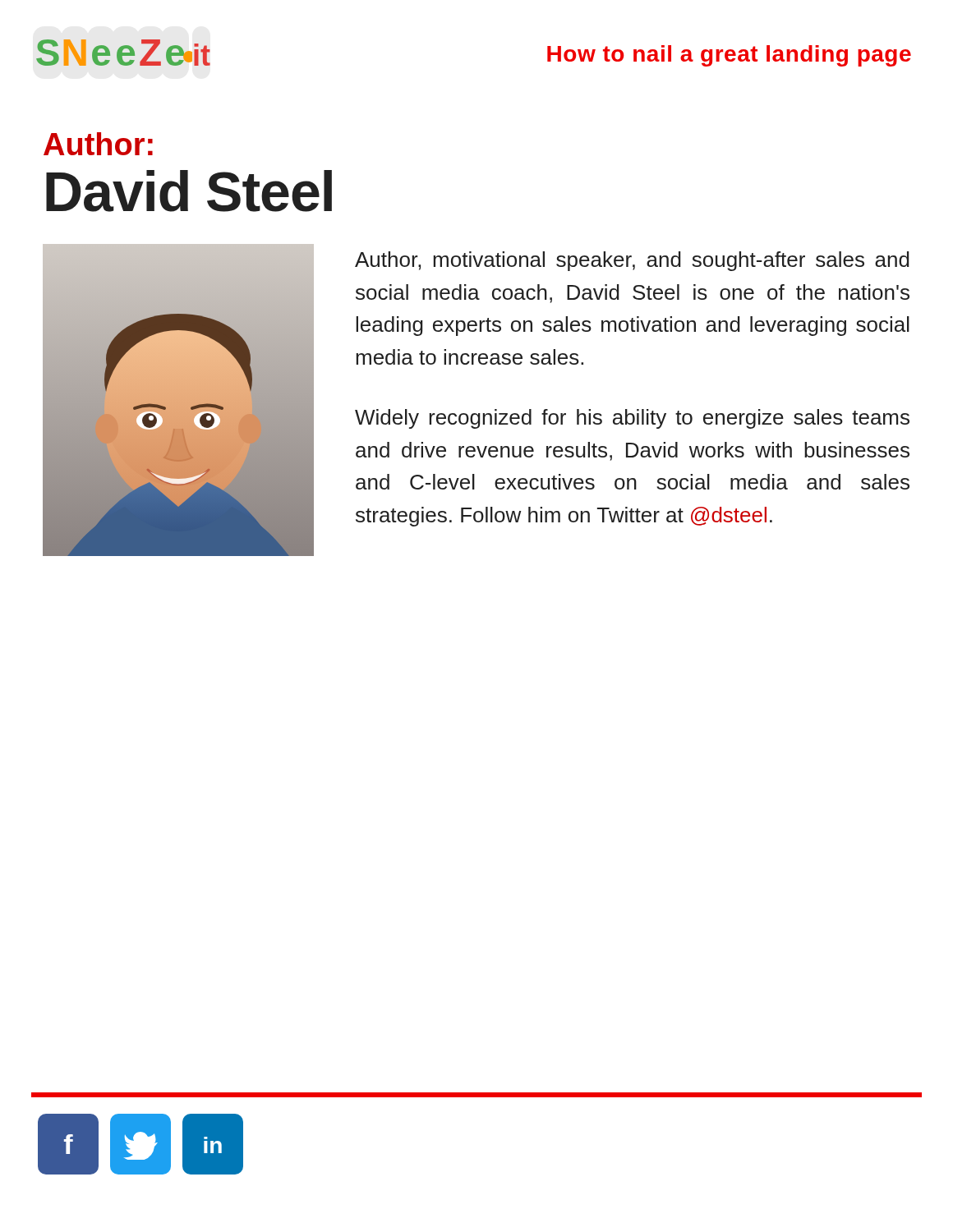953x1232 pixels.
Task: Point to the block beginning "Author, motivational speaker, and sought-after sales and social"
Action: [633, 308]
